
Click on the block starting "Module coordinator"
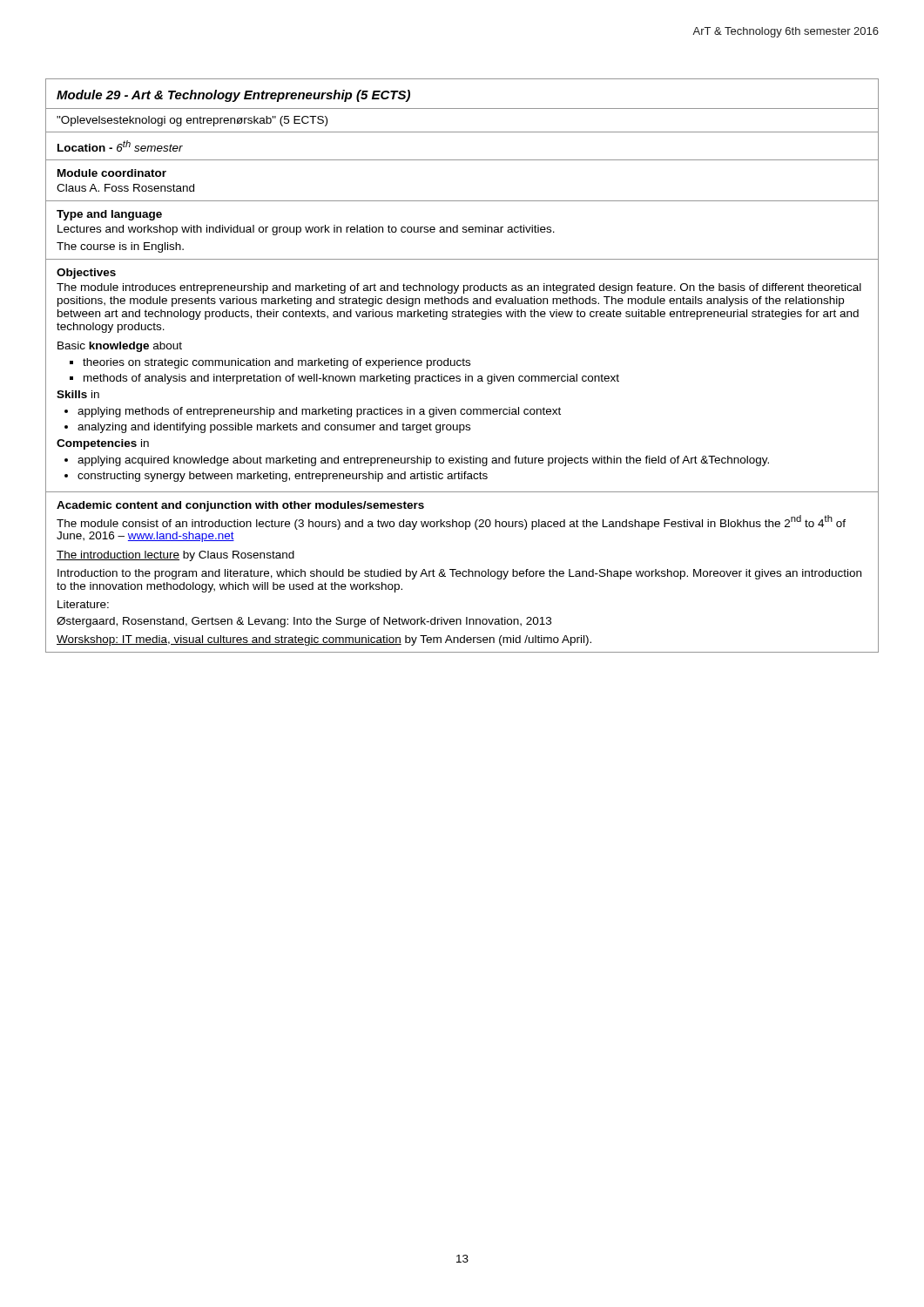click(x=112, y=173)
